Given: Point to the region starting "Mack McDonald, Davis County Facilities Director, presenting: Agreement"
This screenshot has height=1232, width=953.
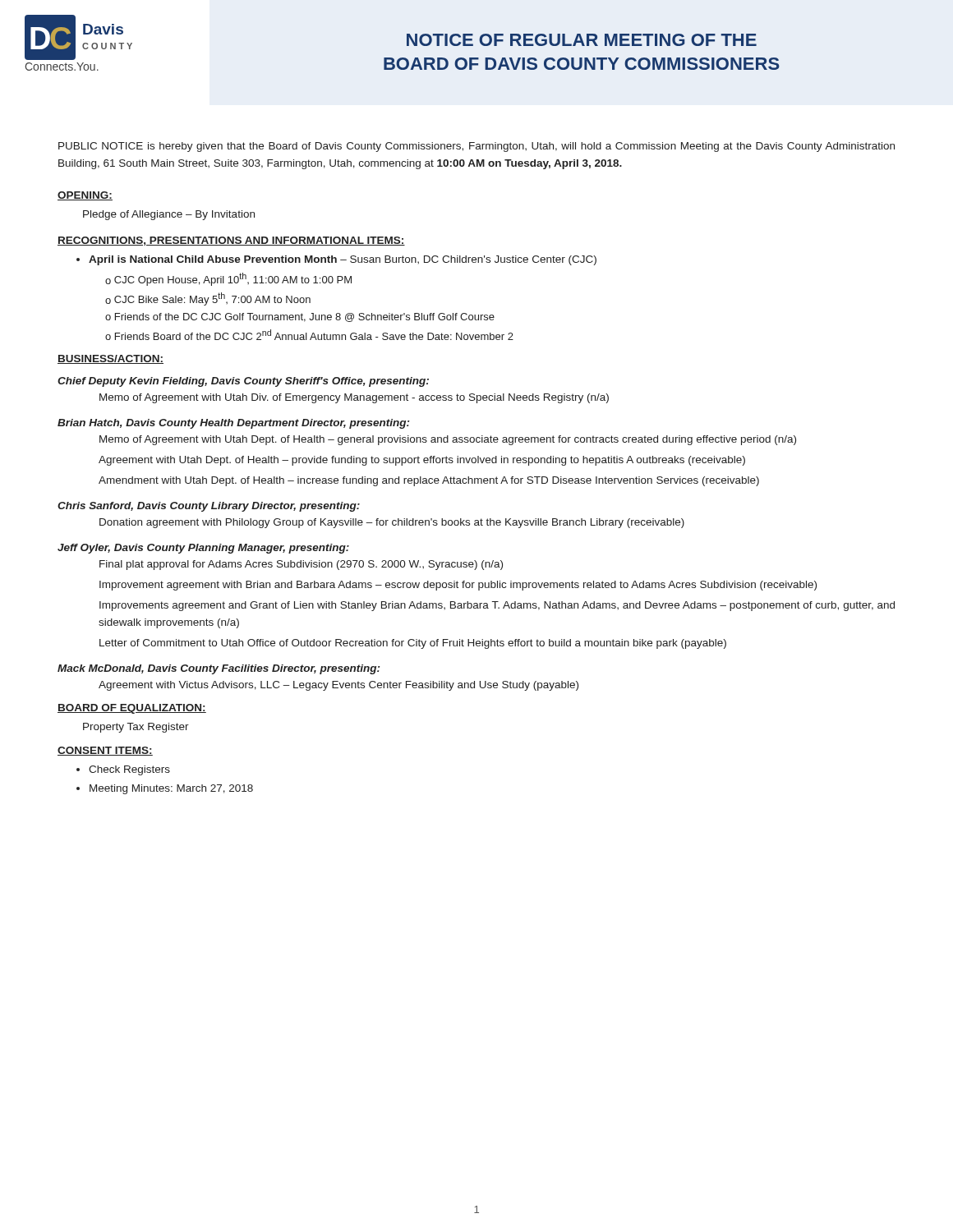Looking at the screenshot, I should coord(476,678).
